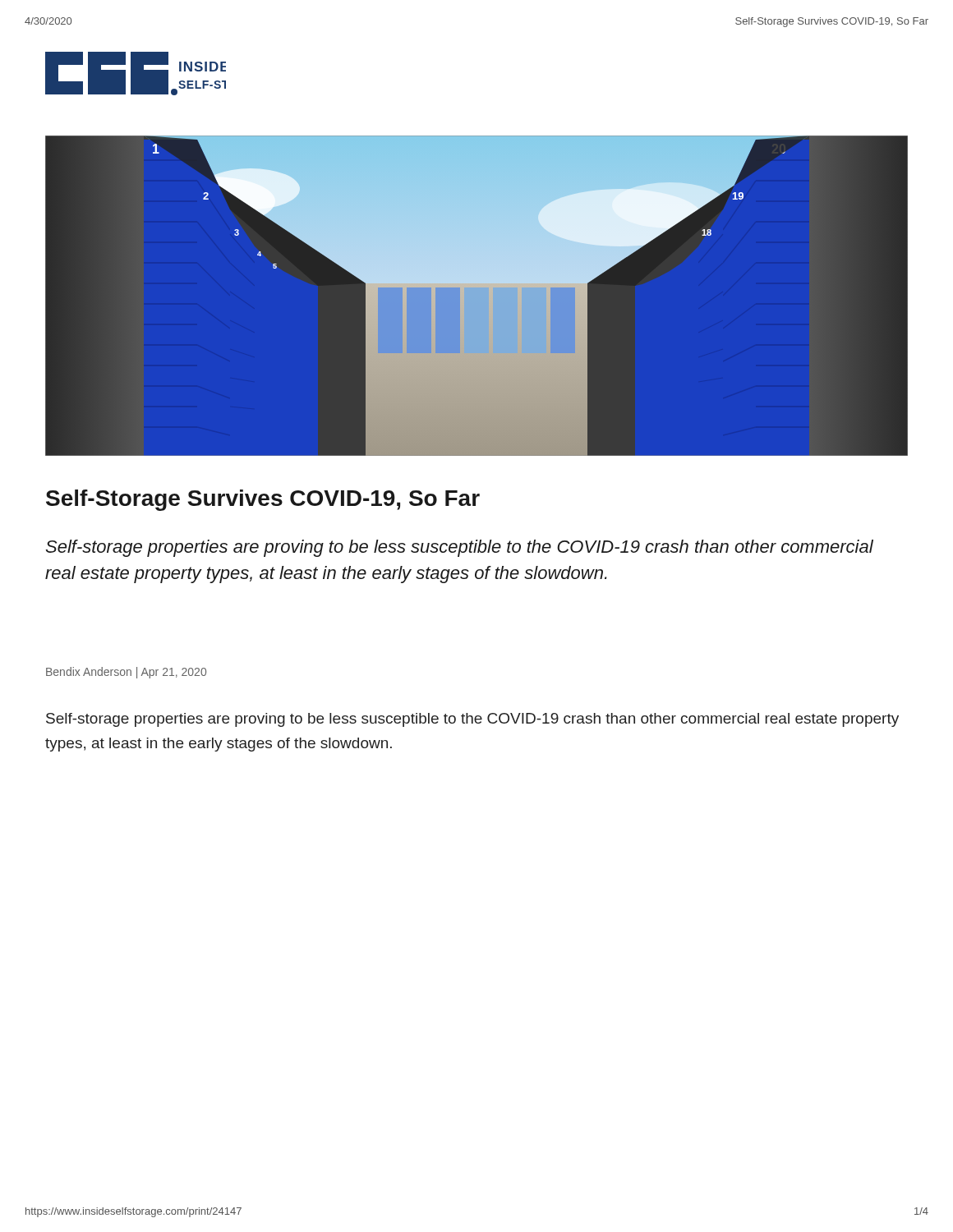The width and height of the screenshot is (953, 1232).
Task: Click on the title that reads "Self-Storage Survives COVID-19, So Far"
Action: pos(476,498)
